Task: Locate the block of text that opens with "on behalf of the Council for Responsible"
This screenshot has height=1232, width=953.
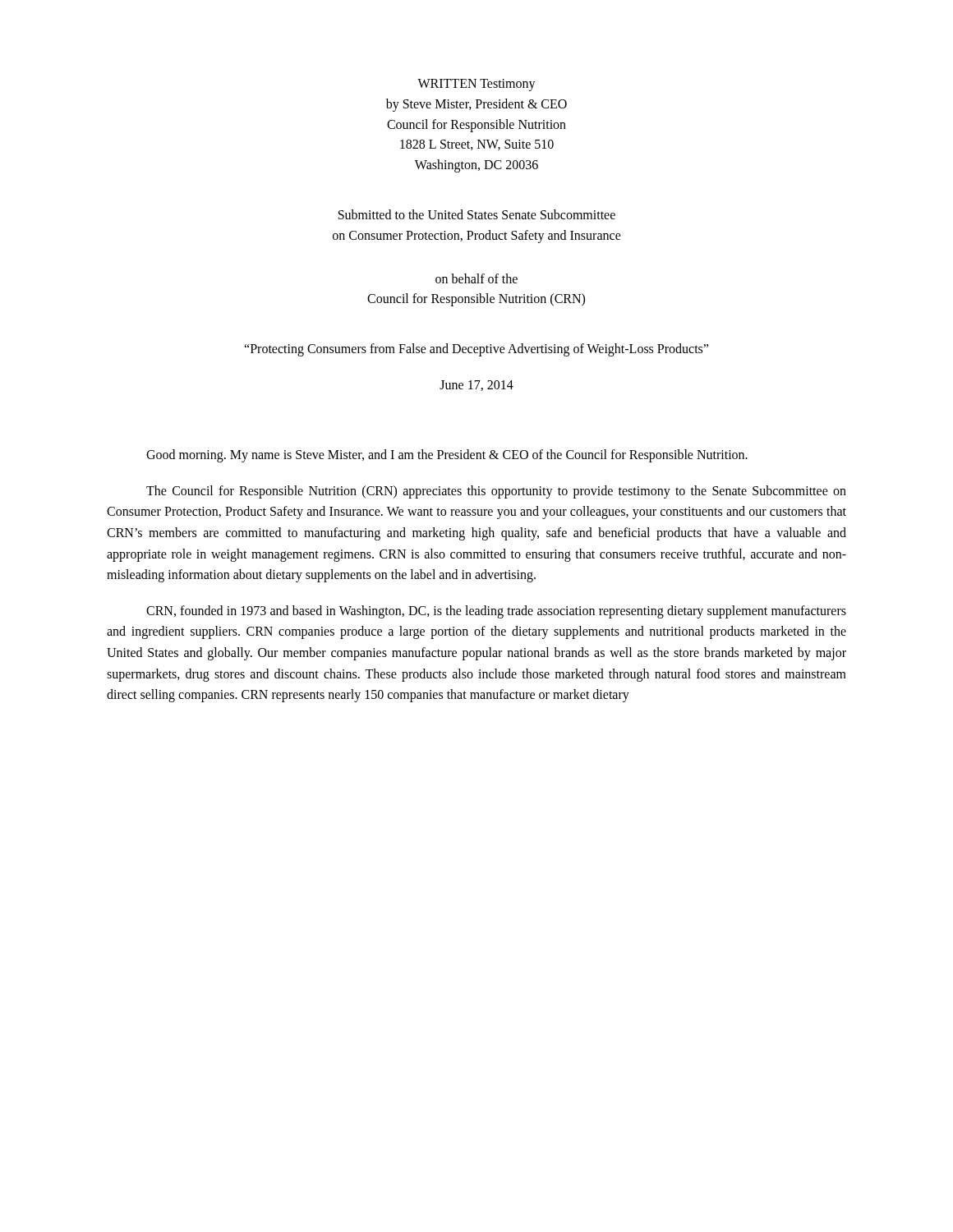Action: tap(476, 289)
